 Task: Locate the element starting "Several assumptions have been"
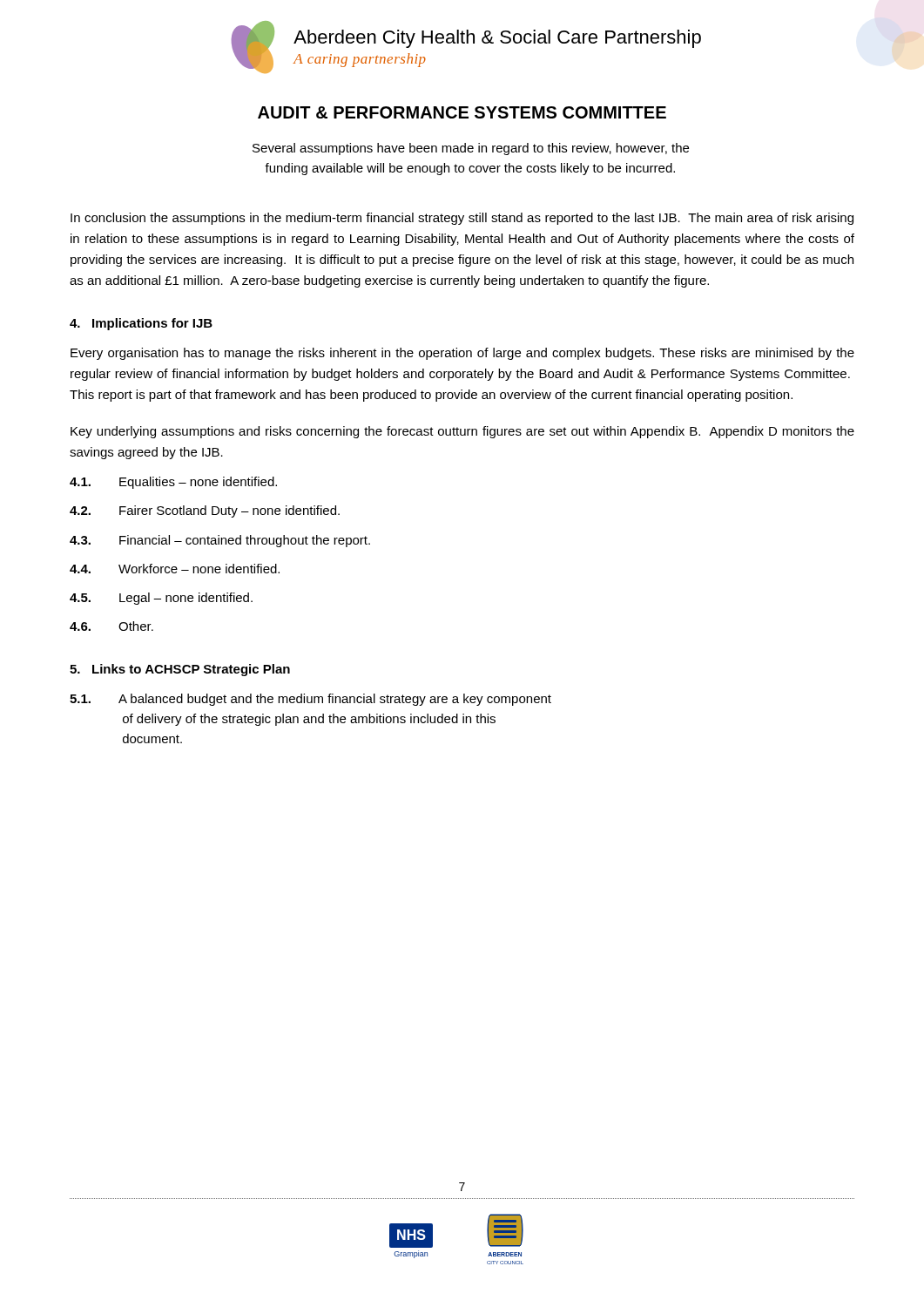471,158
